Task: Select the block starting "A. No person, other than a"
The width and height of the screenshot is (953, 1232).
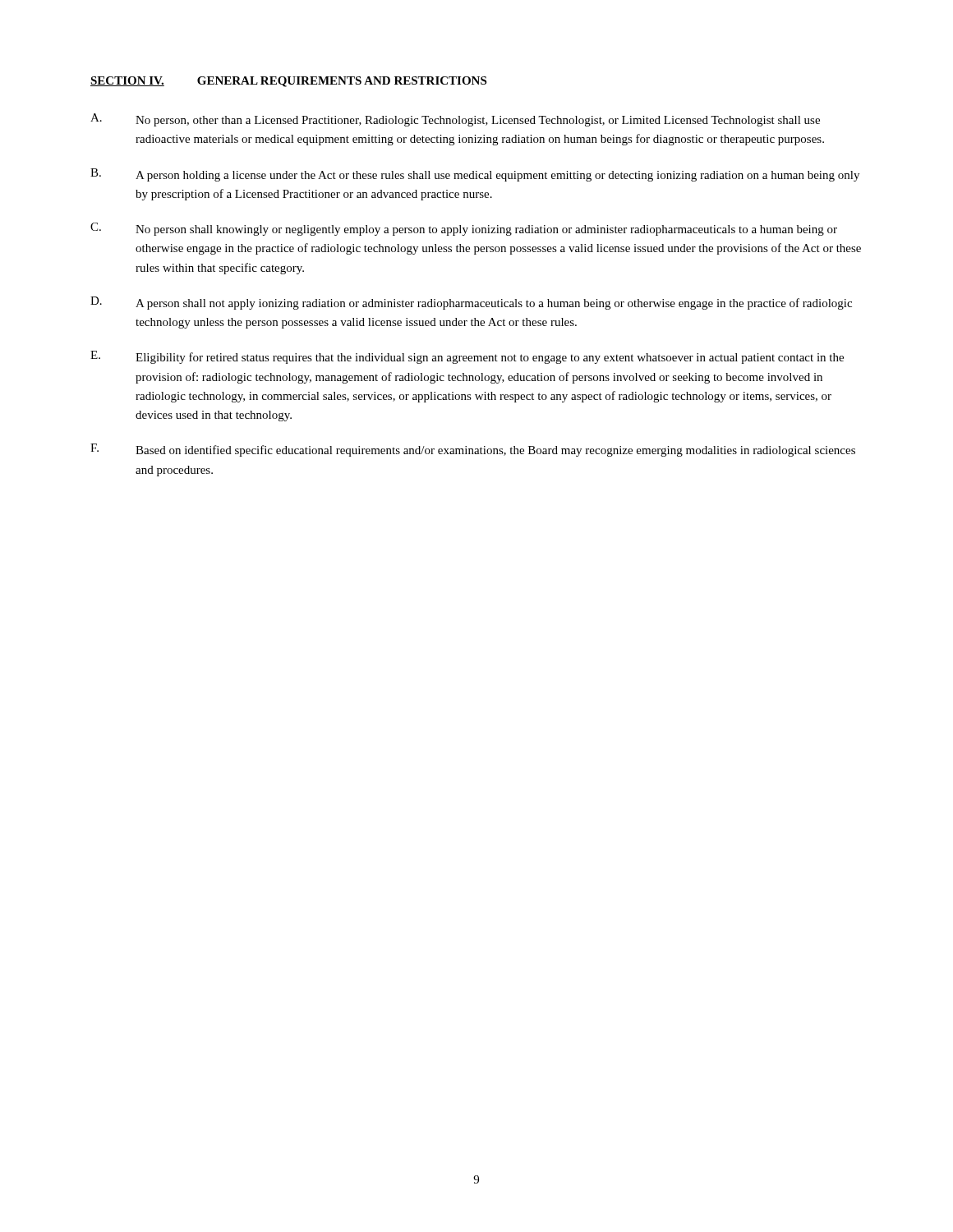Action: (476, 130)
